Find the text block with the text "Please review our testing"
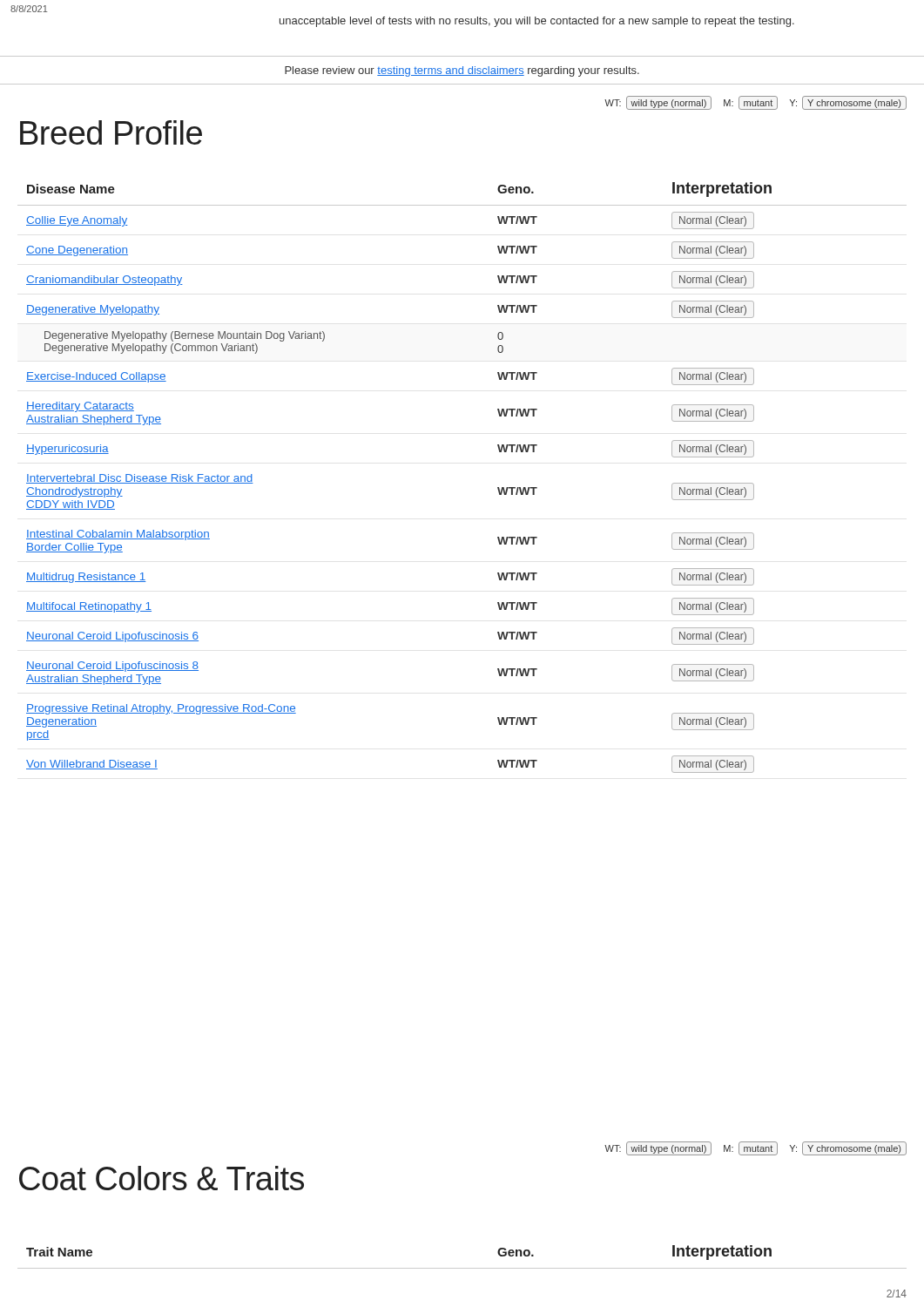Screen dimensions: 1307x924 coord(462,70)
